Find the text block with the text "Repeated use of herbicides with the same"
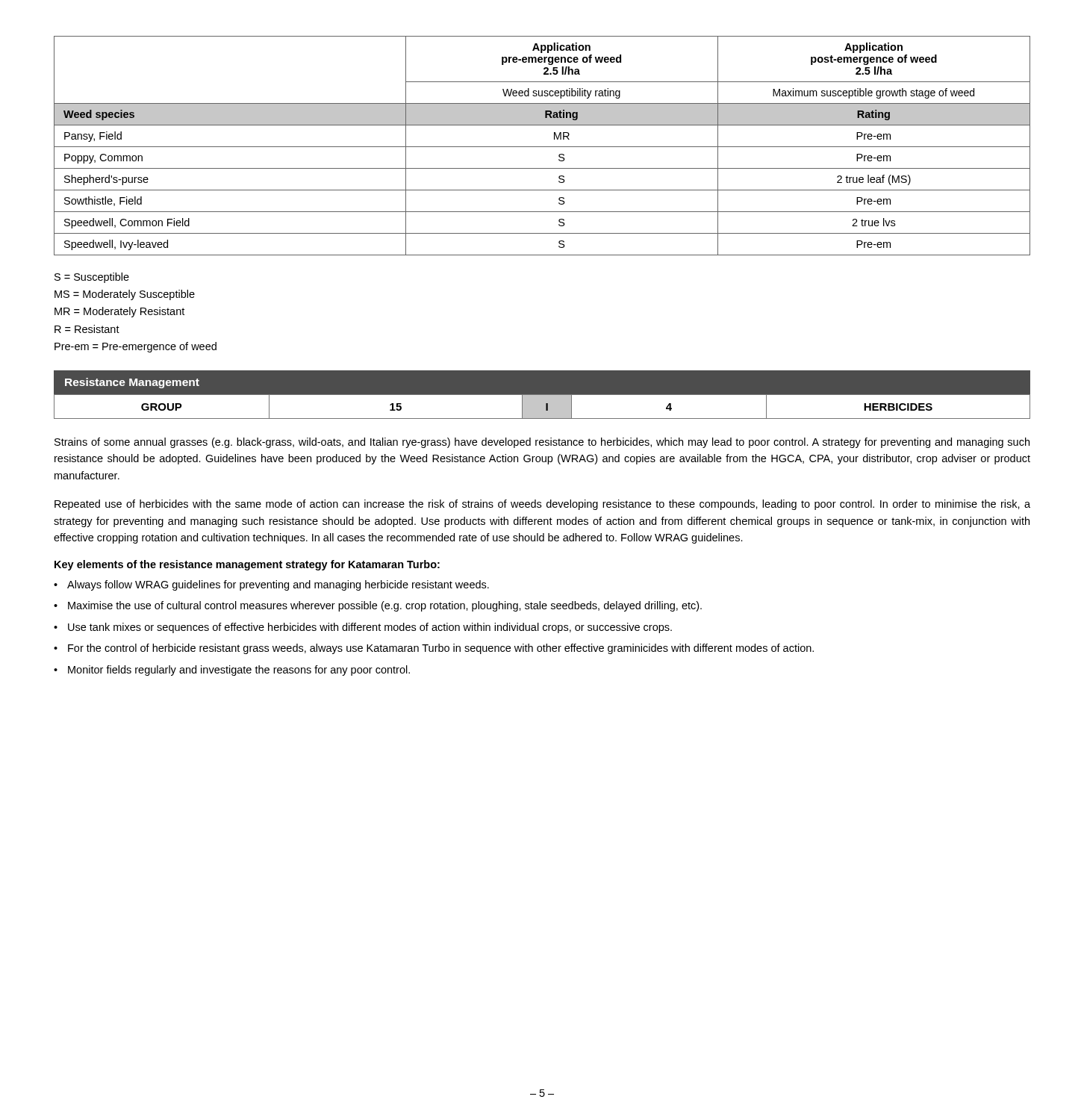The image size is (1084, 1120). [x=542, y=521]
